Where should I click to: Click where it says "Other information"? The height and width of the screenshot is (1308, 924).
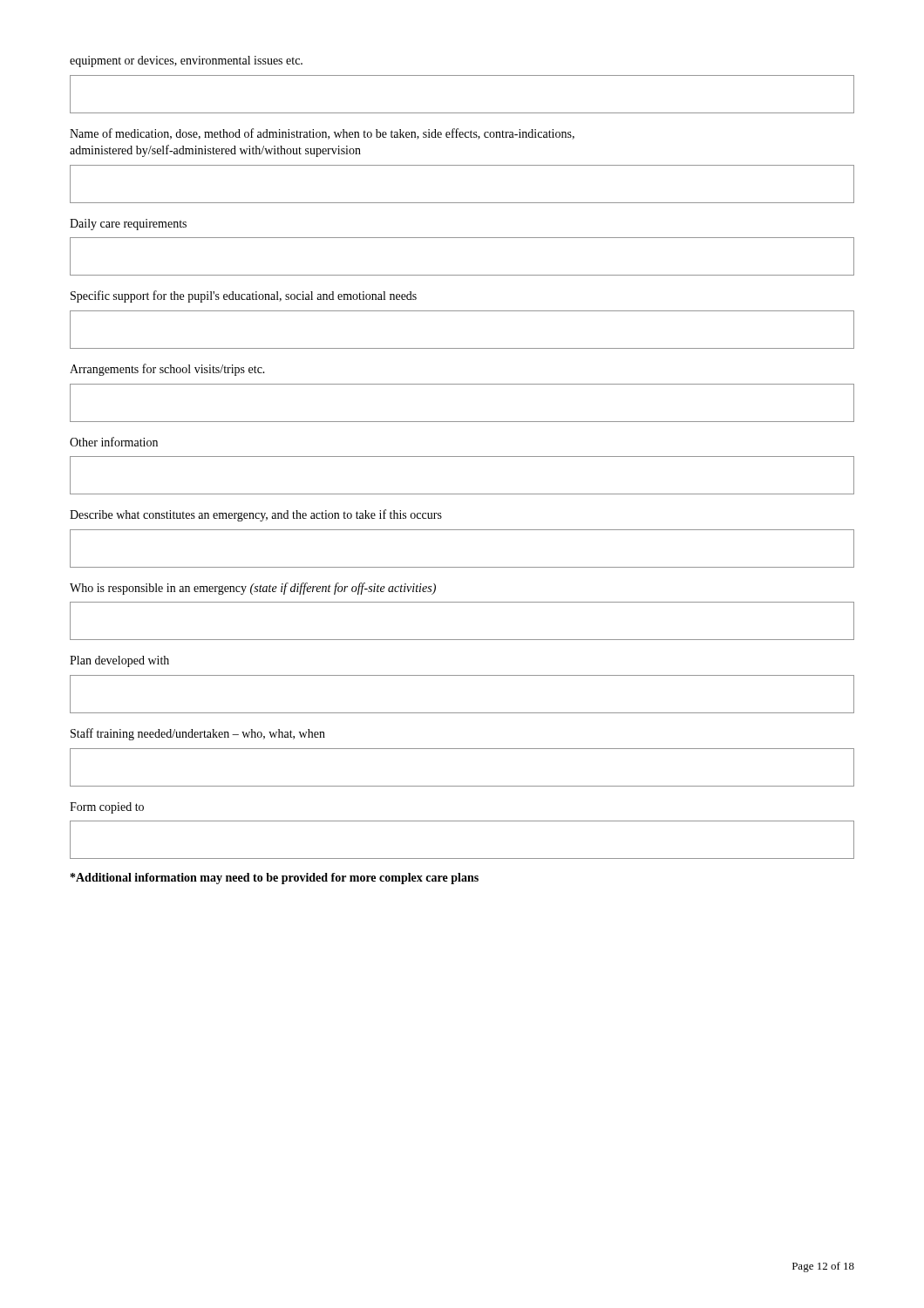[x=114, y=442]
